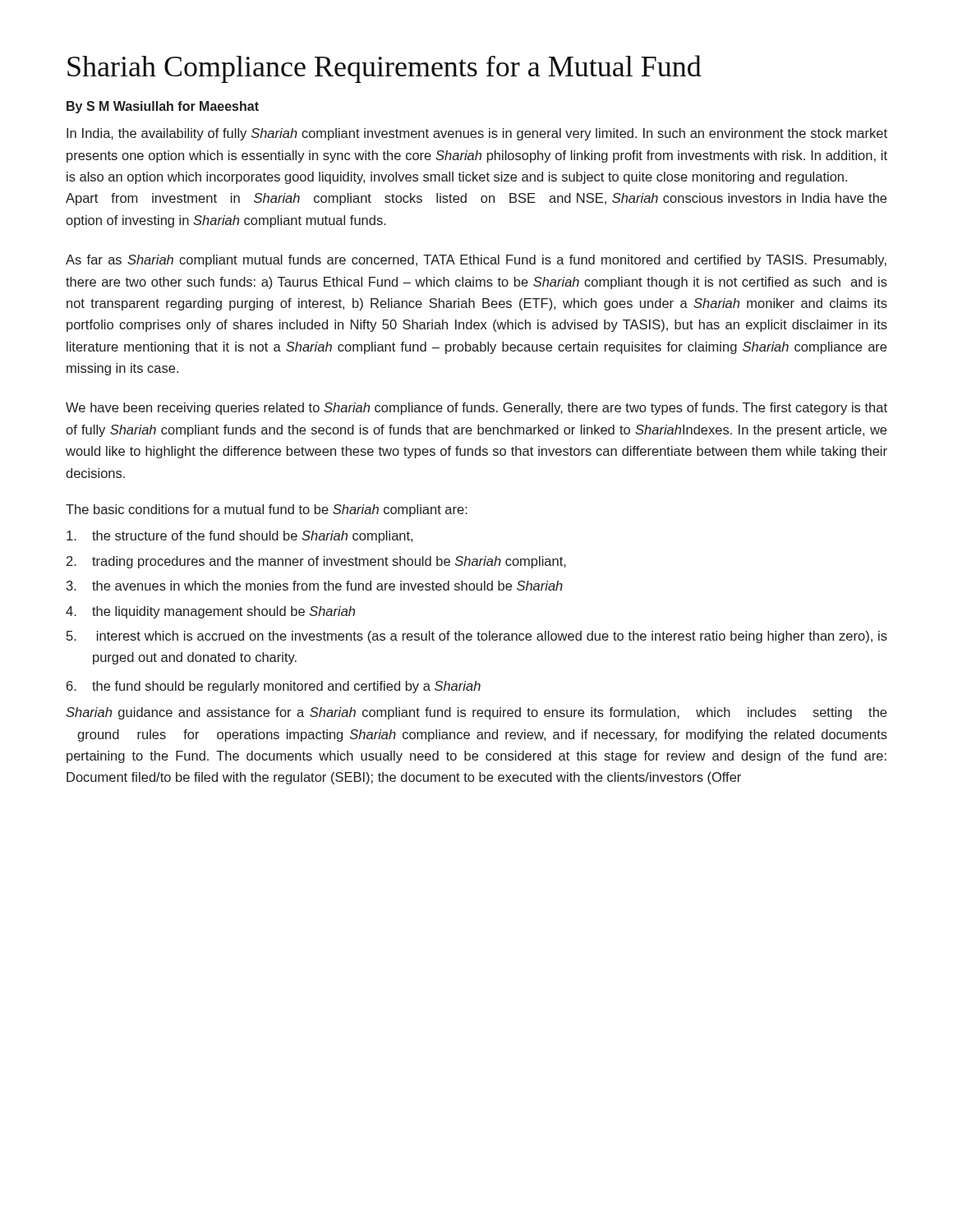
Task: Find the list item that reads "6. the fund should be regularly"
Action: coord(476,686)
